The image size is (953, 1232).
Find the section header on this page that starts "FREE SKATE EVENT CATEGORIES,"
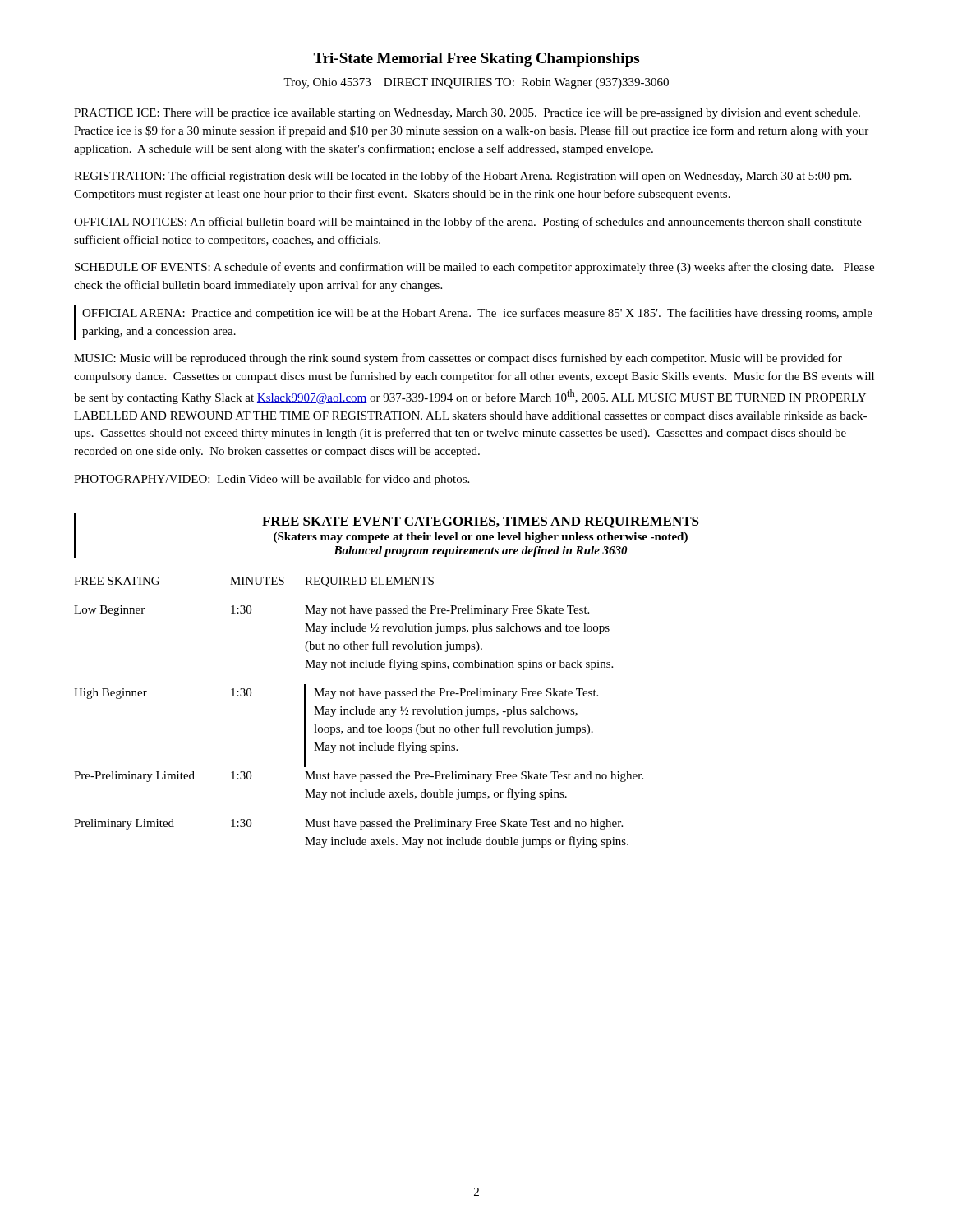coord(481,535)
